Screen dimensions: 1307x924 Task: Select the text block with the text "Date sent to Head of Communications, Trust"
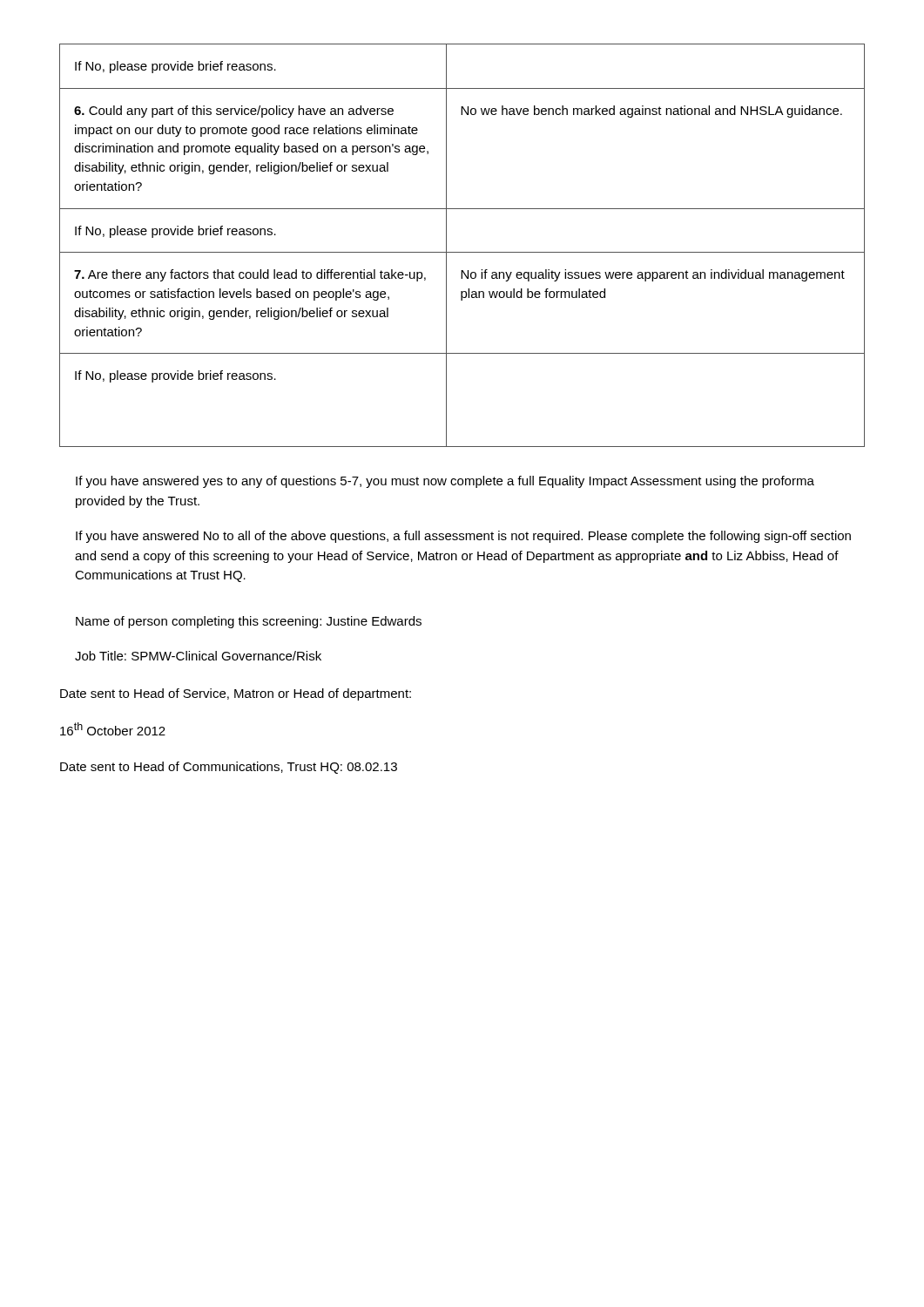point(228,766)
